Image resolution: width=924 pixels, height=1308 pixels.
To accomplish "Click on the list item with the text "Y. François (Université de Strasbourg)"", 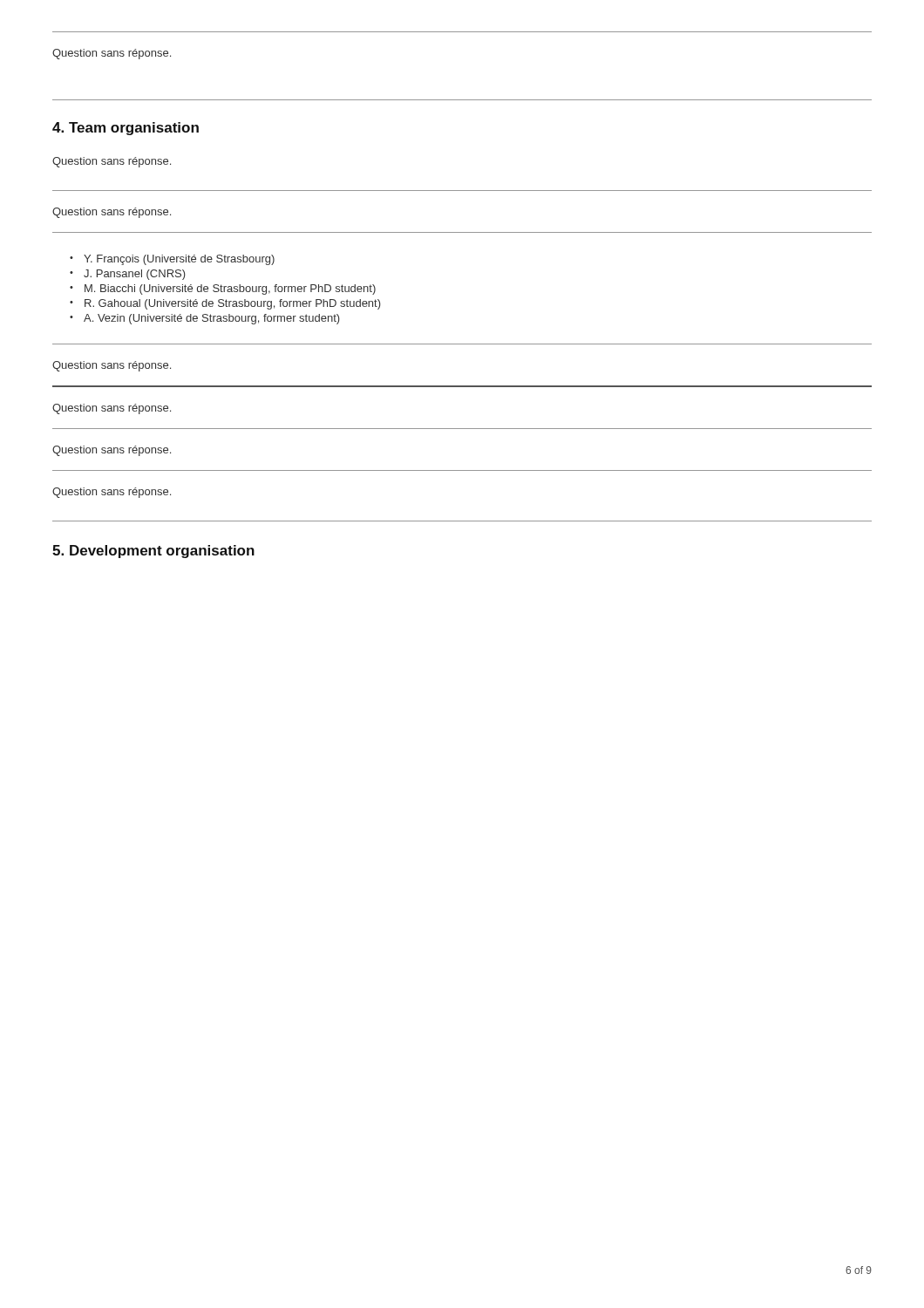I will click(x=179, y=259).
